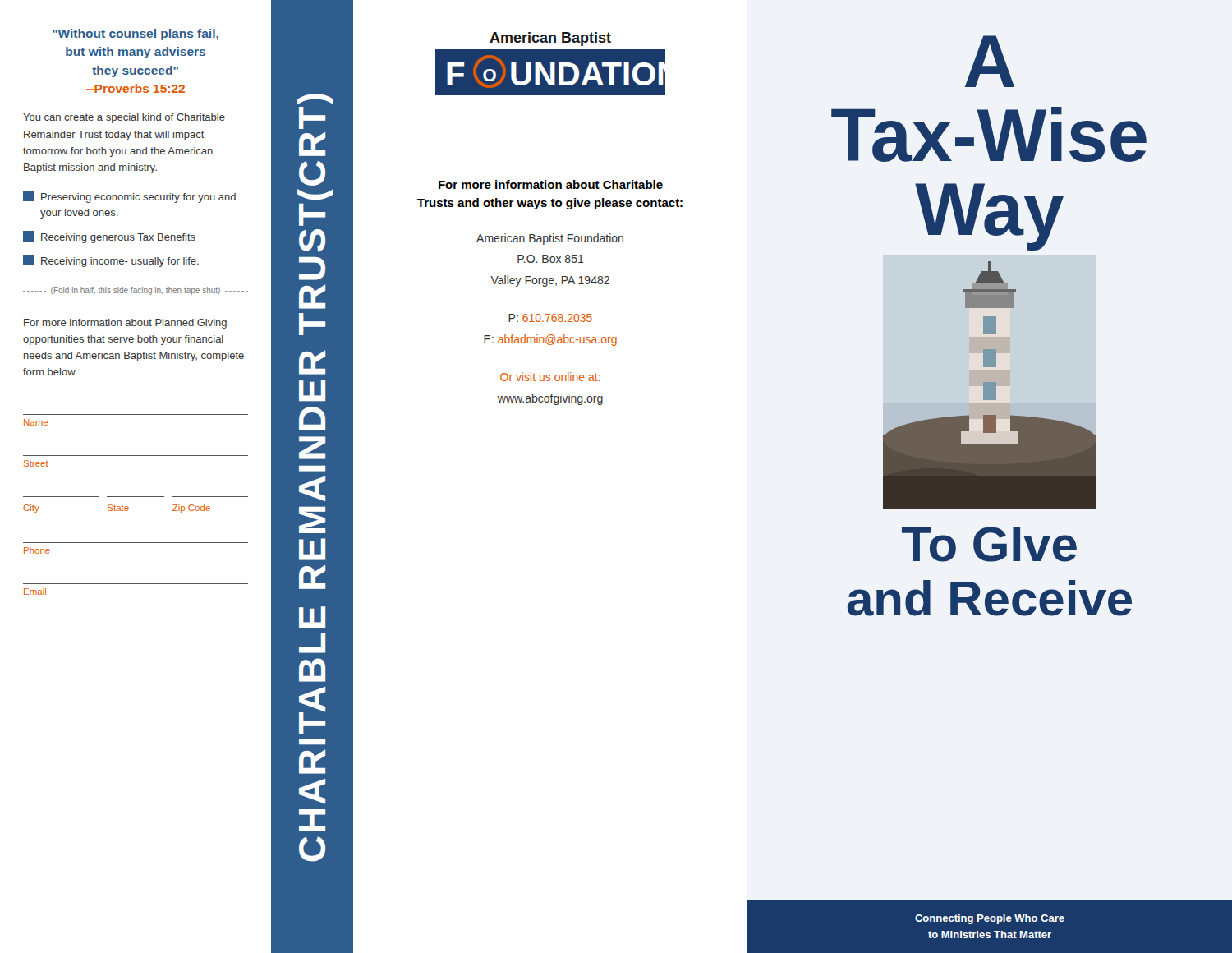Click on the text starting "(Fold in half, this side facing in,"
The width and height of the screenshot is (1232, 953).
click(x=136, y=290)
